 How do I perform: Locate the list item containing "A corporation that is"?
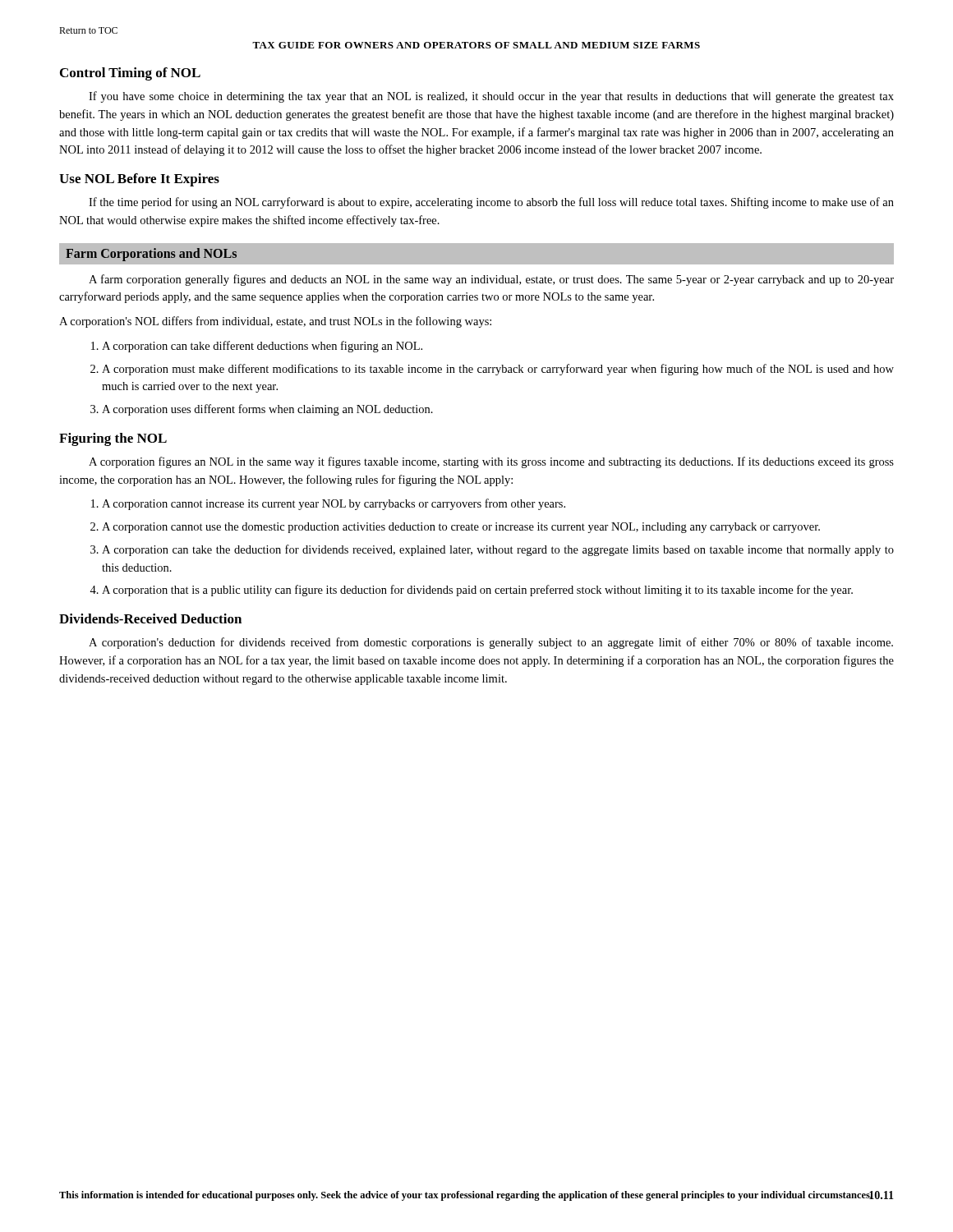pos(498,591)
